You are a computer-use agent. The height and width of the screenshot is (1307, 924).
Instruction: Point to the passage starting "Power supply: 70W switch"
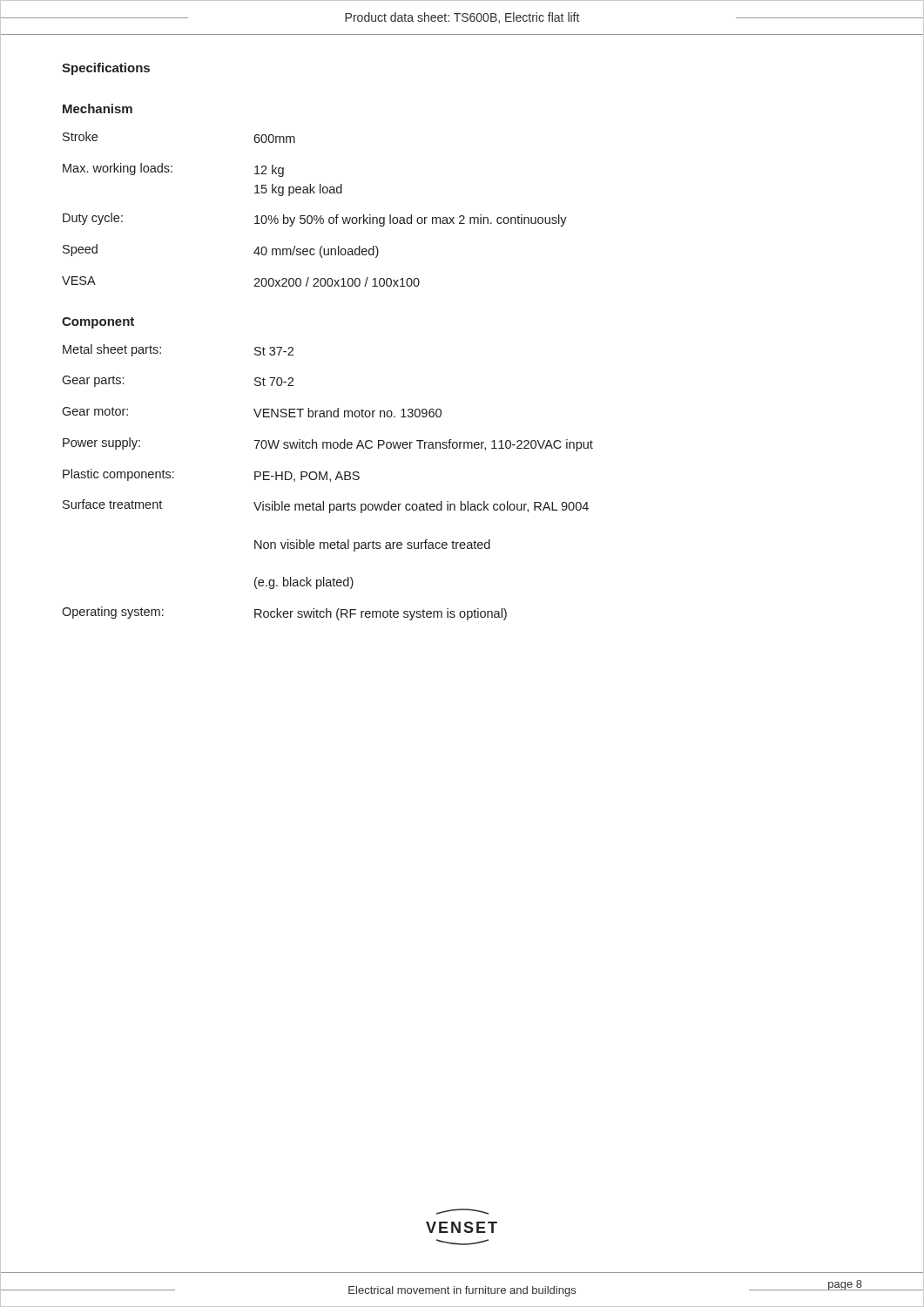462,445
